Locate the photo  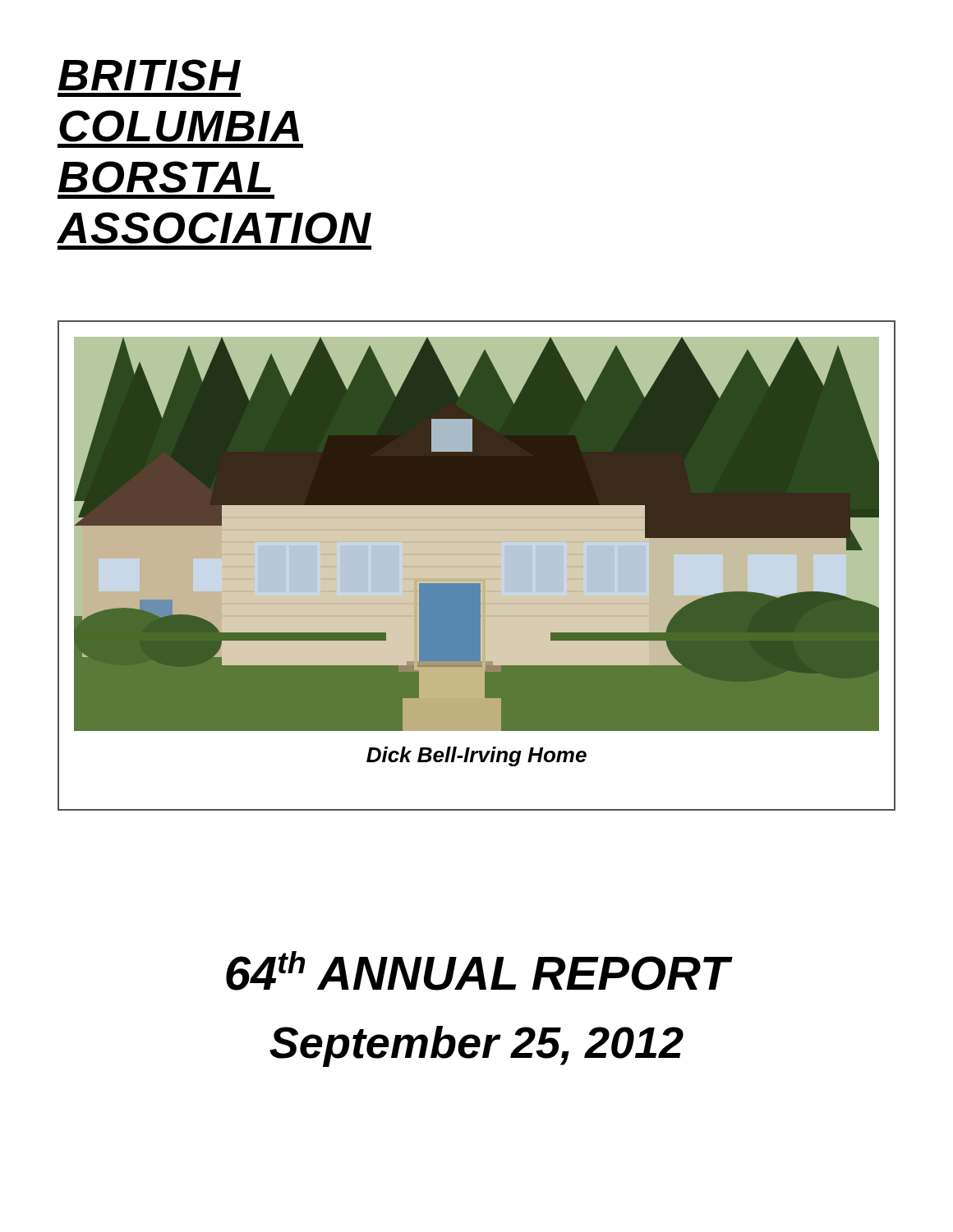pyautogui.click(x=476, y=565)
